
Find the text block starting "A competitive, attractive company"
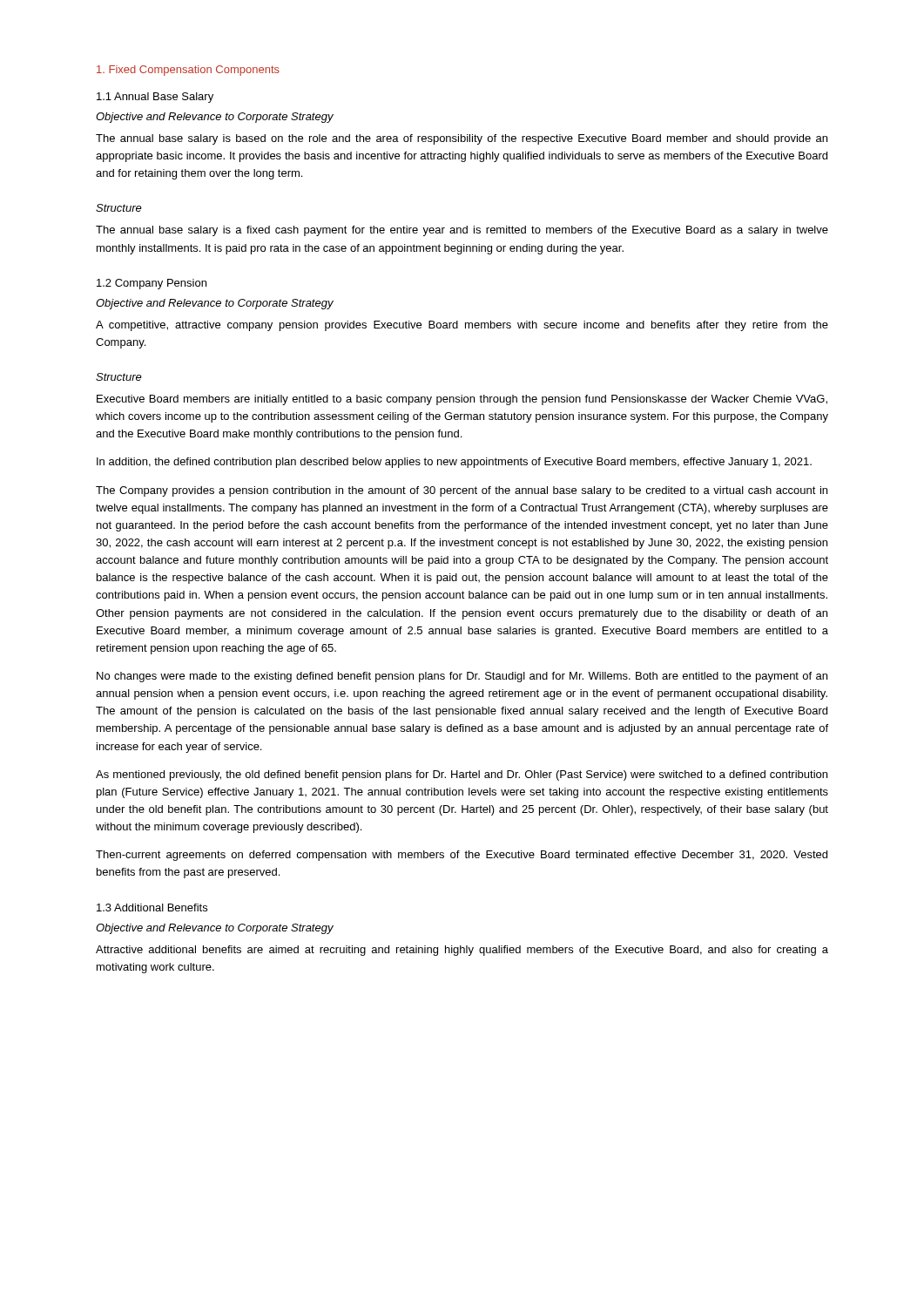[x=462, y=333]
